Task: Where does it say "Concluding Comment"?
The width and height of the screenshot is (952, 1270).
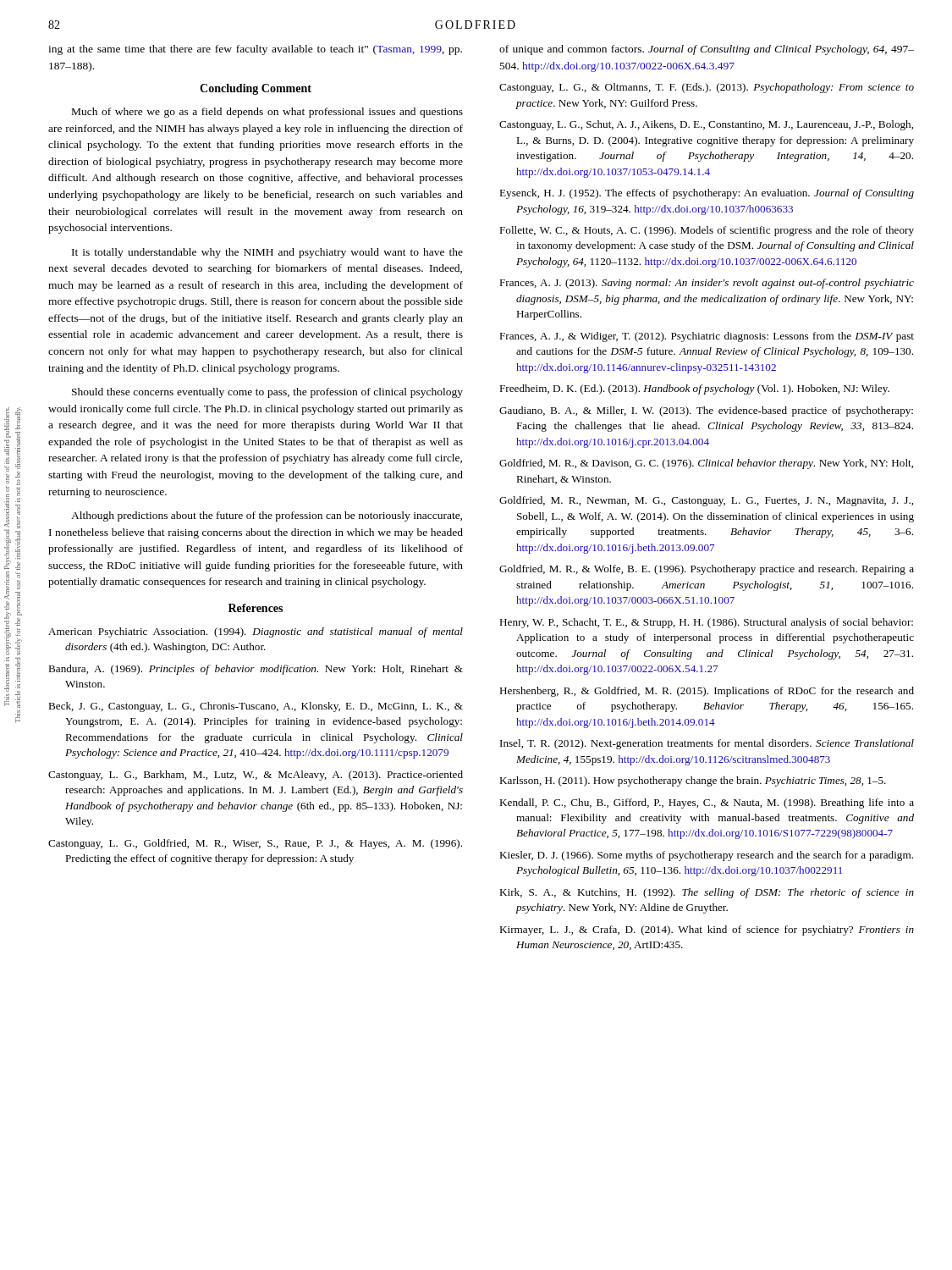Action: pos(256,89)
